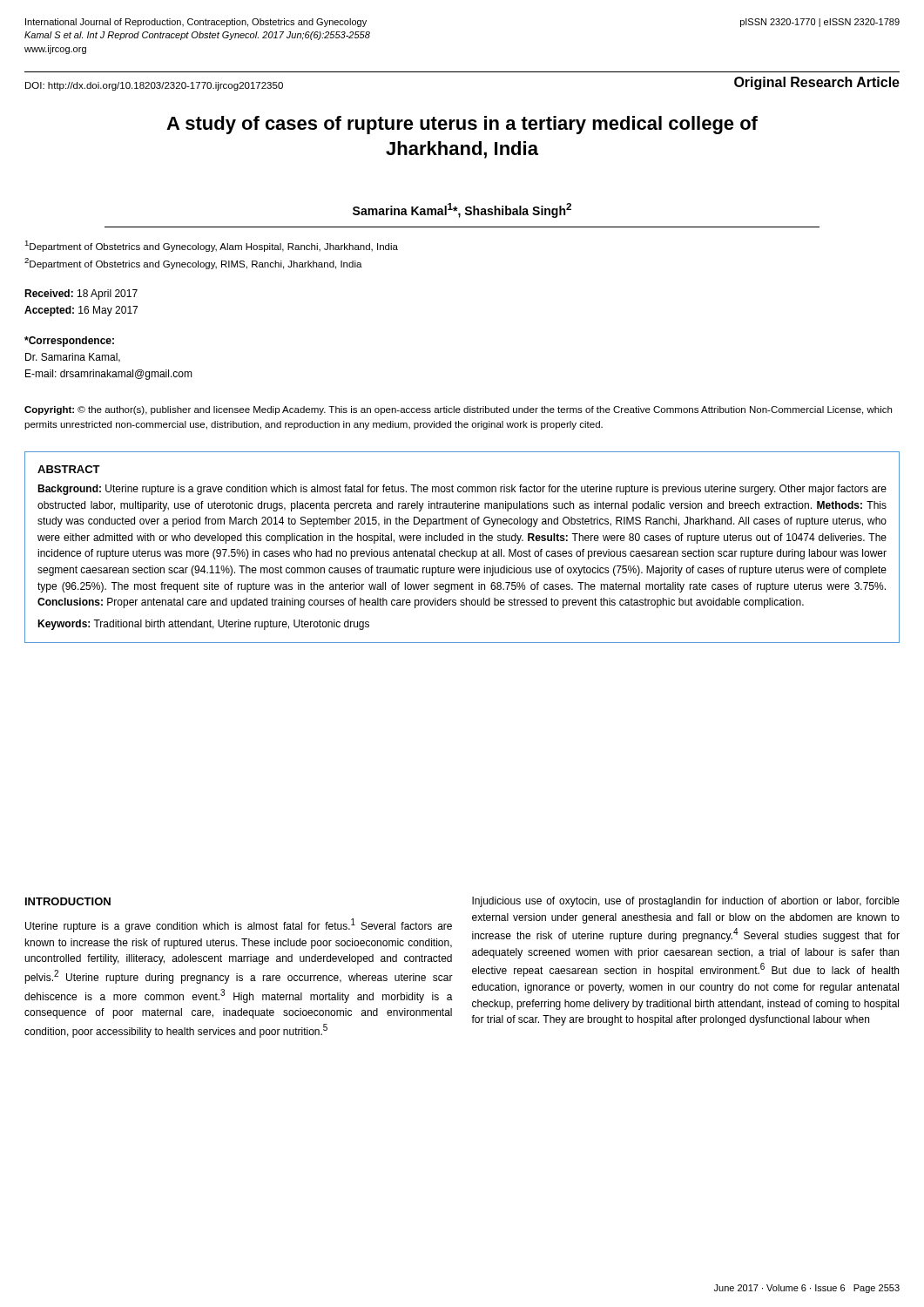This screenshot has width=924, height=1307.
Task: Select the section header that reads "Original Research Article"
Action: pyautogui.click(x=817, y=82)
